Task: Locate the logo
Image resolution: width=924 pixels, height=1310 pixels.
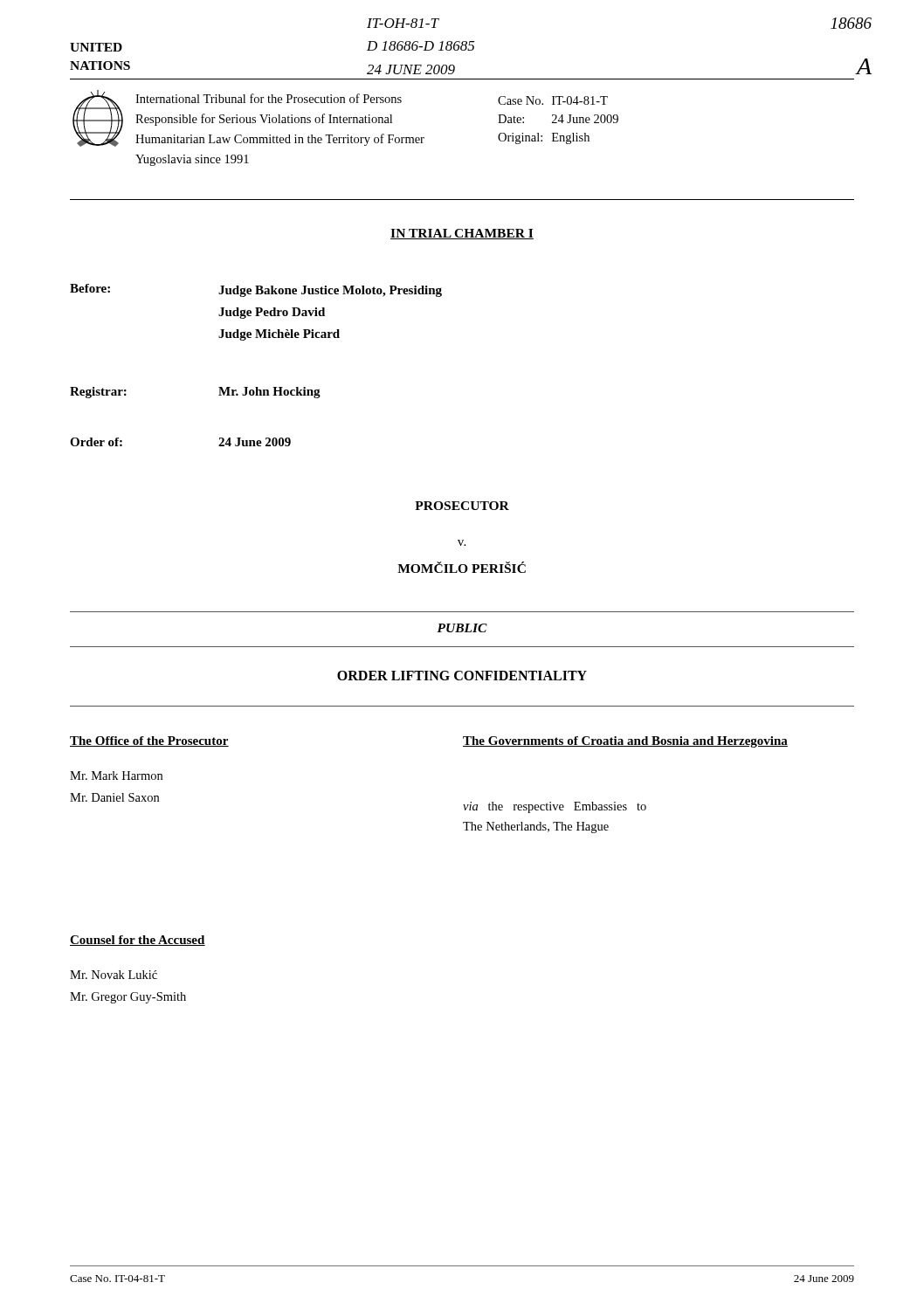Action: pos(98,120)
